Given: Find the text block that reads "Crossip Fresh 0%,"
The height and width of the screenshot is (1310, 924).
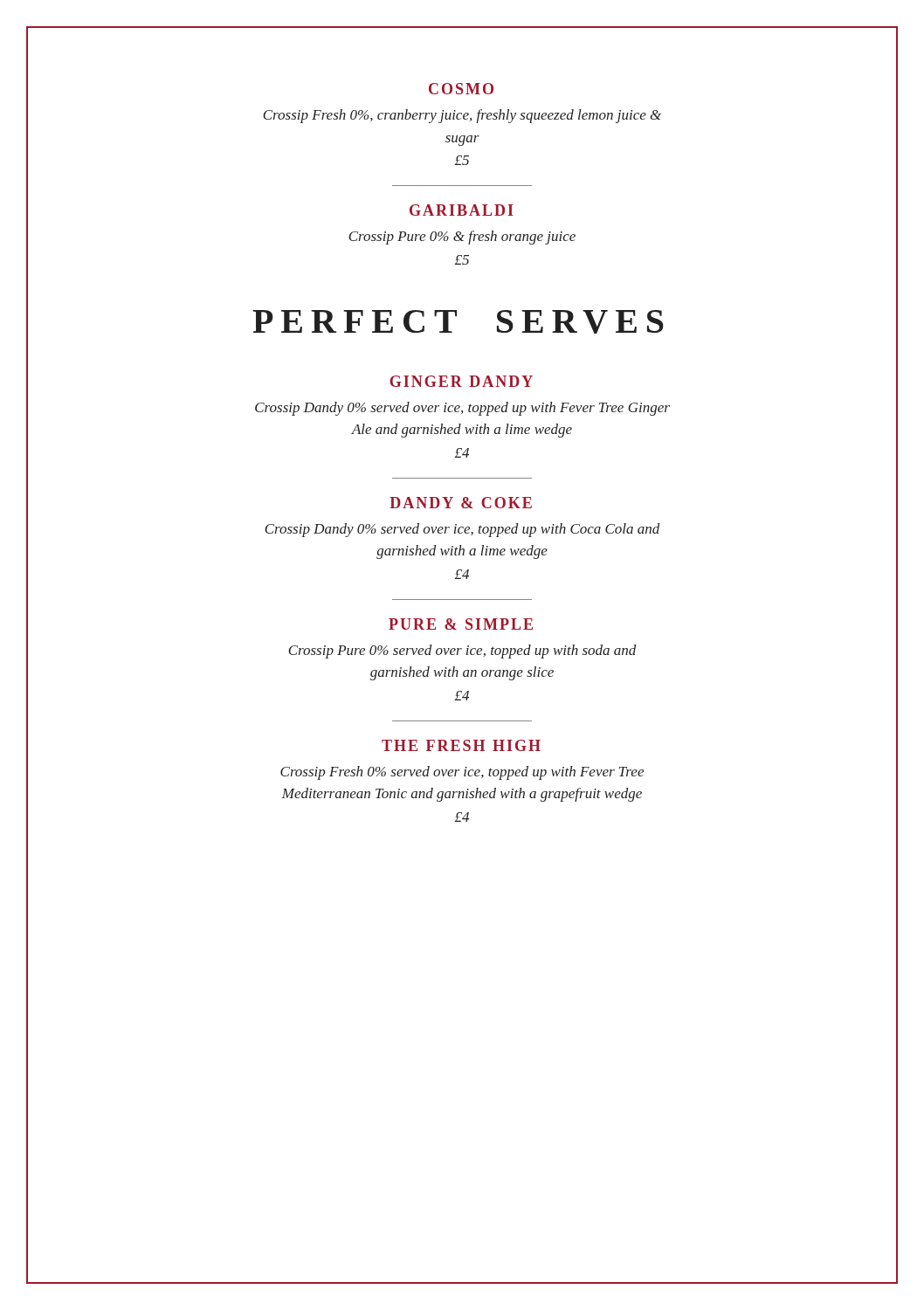Looking at the screenshot, I should (x=462, y=126).
